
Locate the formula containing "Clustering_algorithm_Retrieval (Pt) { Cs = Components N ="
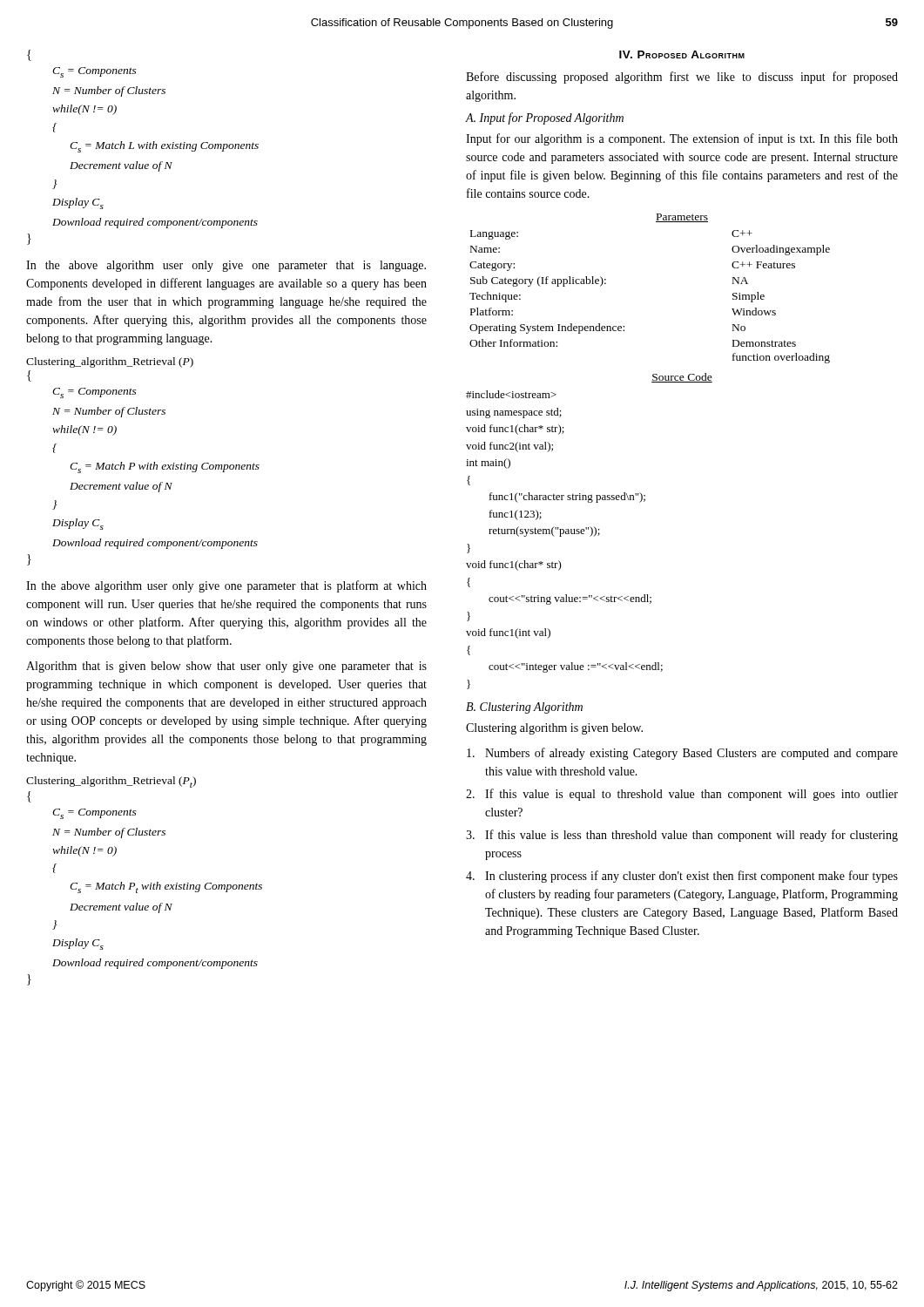pyautogui.click(x=226, y=880)
